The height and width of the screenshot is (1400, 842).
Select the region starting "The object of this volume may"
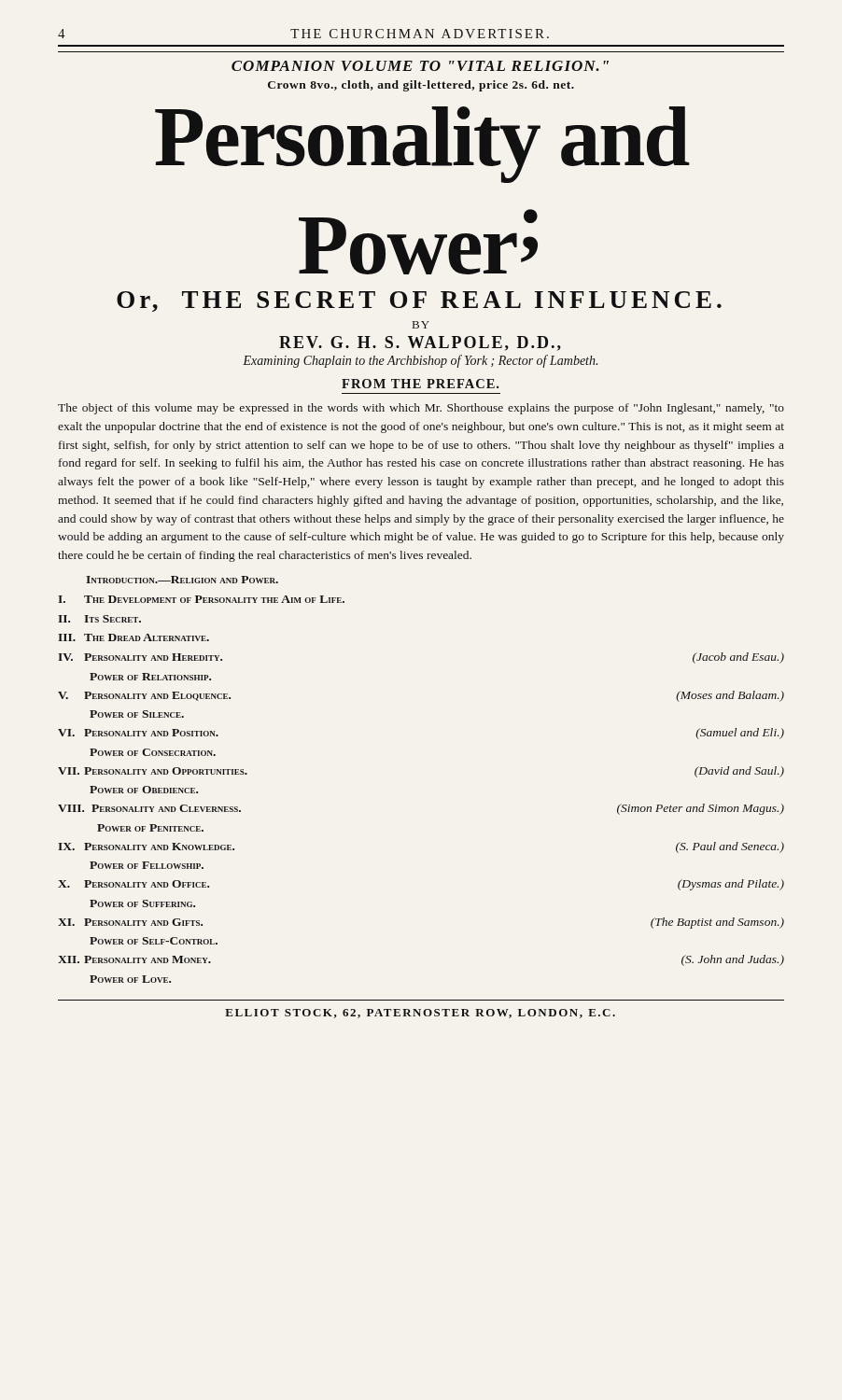coord(421,481)
